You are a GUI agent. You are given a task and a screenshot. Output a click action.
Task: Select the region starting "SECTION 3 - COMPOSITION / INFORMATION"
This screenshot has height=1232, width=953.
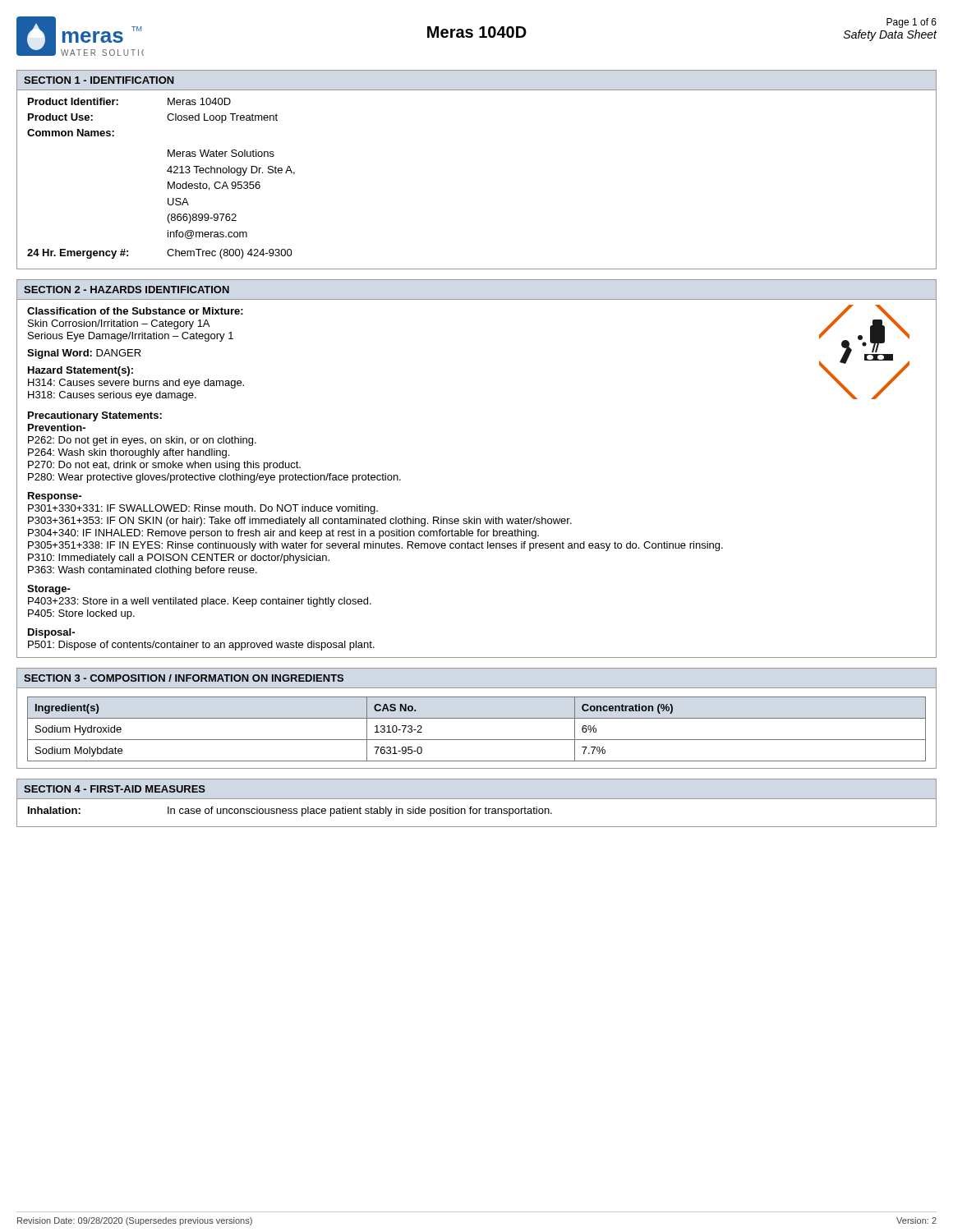click(184, 678)
